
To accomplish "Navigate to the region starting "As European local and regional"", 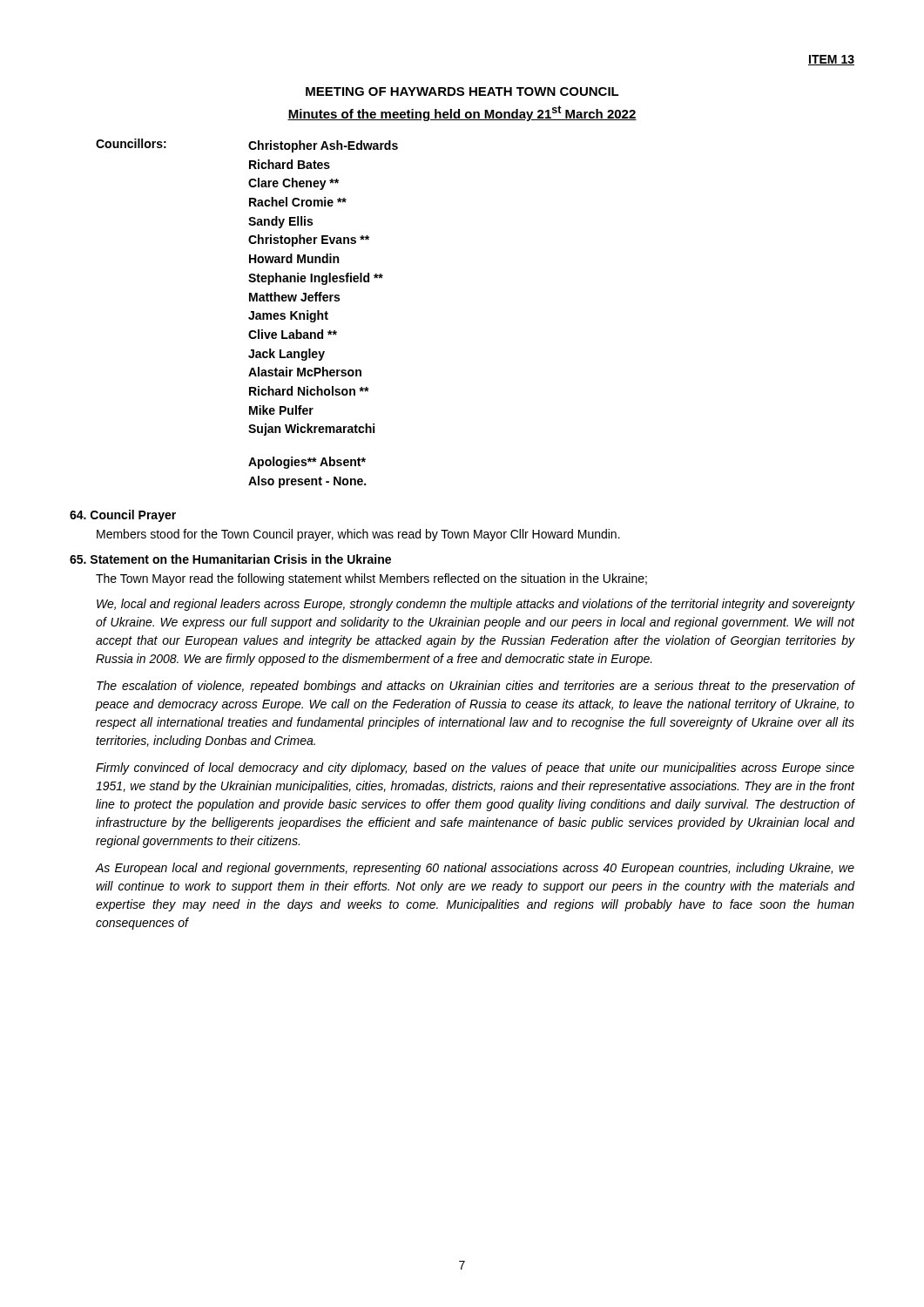I will pyautogui.click(x=475, y=896).
